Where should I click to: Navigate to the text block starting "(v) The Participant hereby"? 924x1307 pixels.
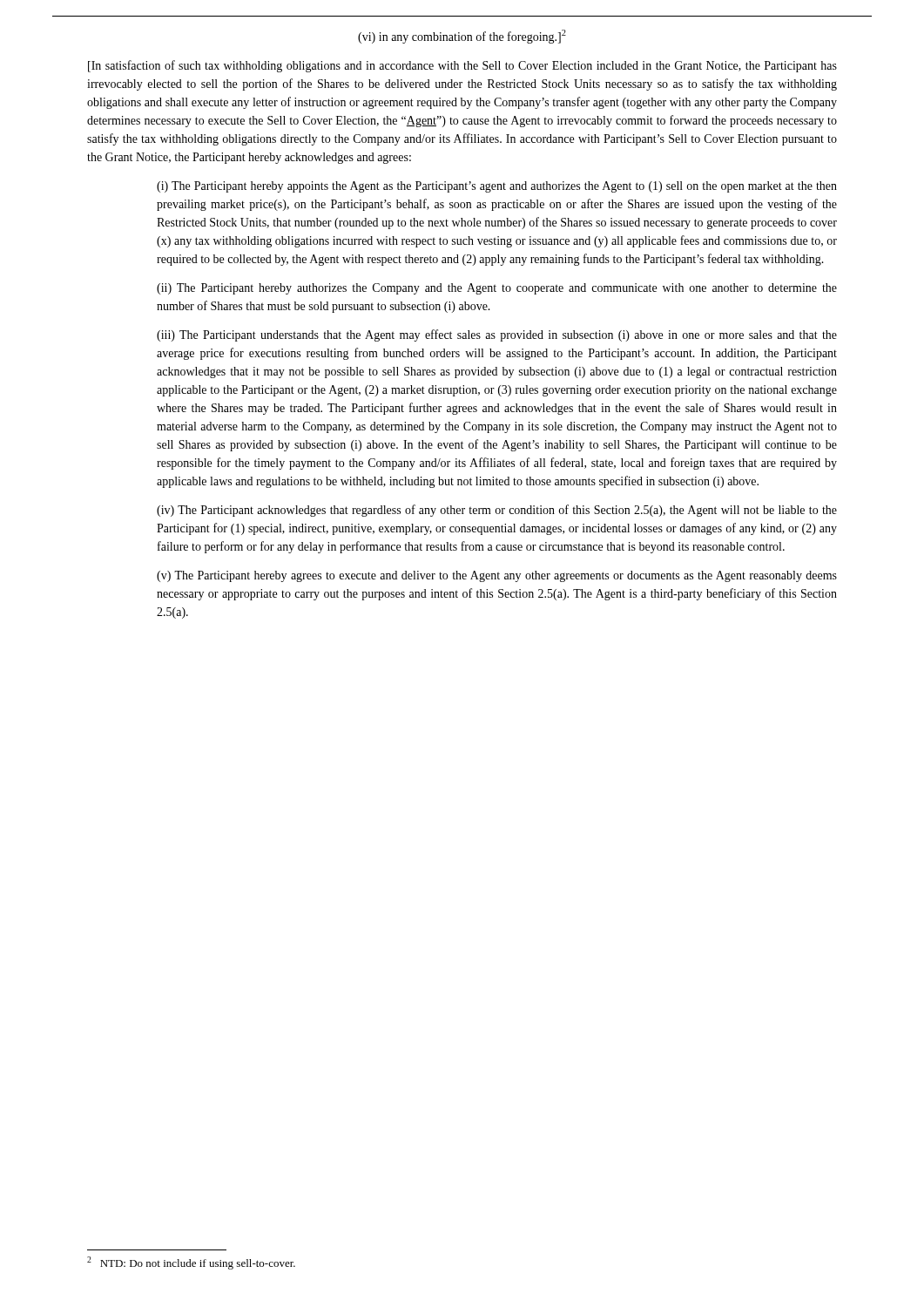497,594
